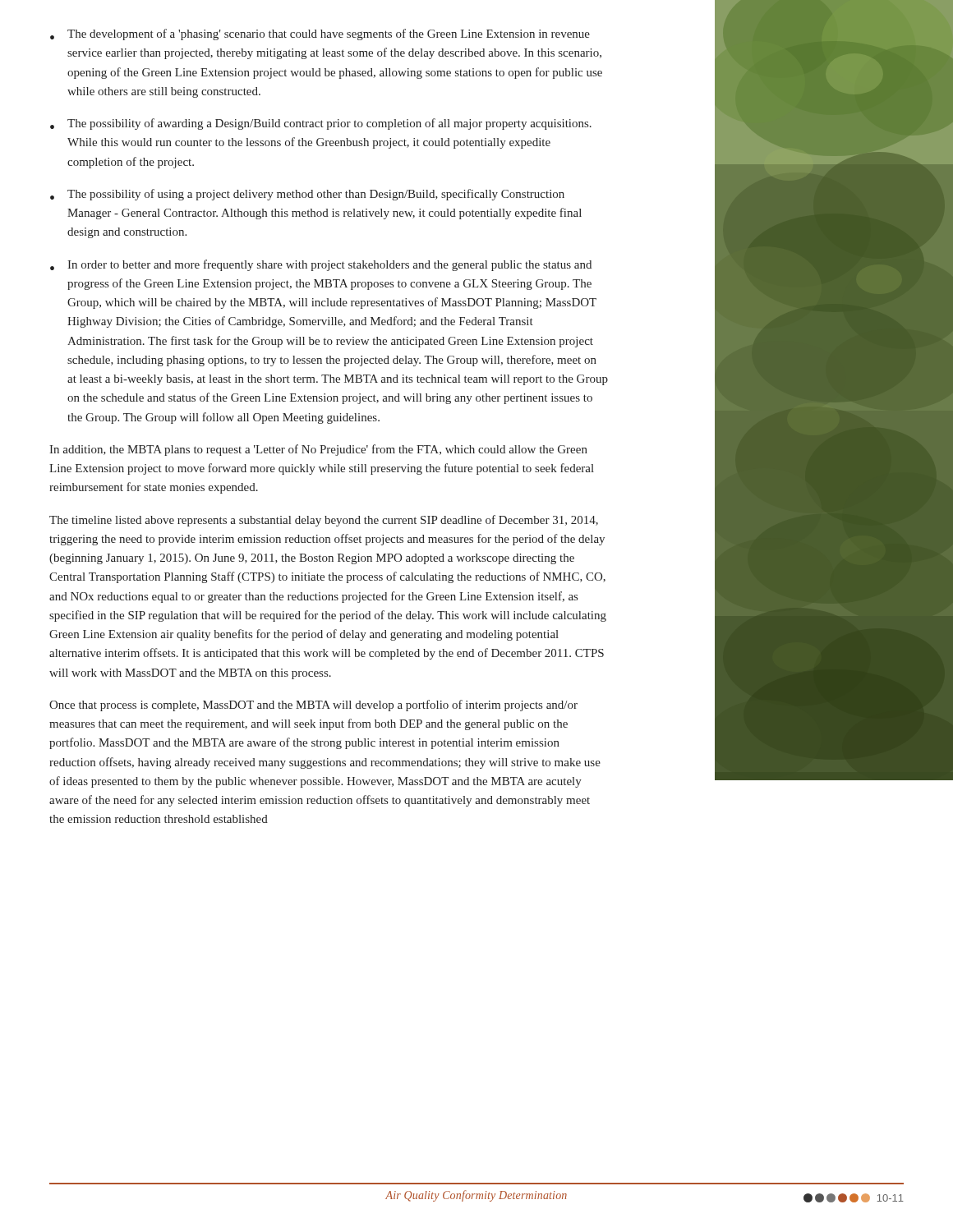The height and width of the screenshot is (1232, 953).
Task: Find the block on this page that starts "• In order to better and more"
Action: 329,341
